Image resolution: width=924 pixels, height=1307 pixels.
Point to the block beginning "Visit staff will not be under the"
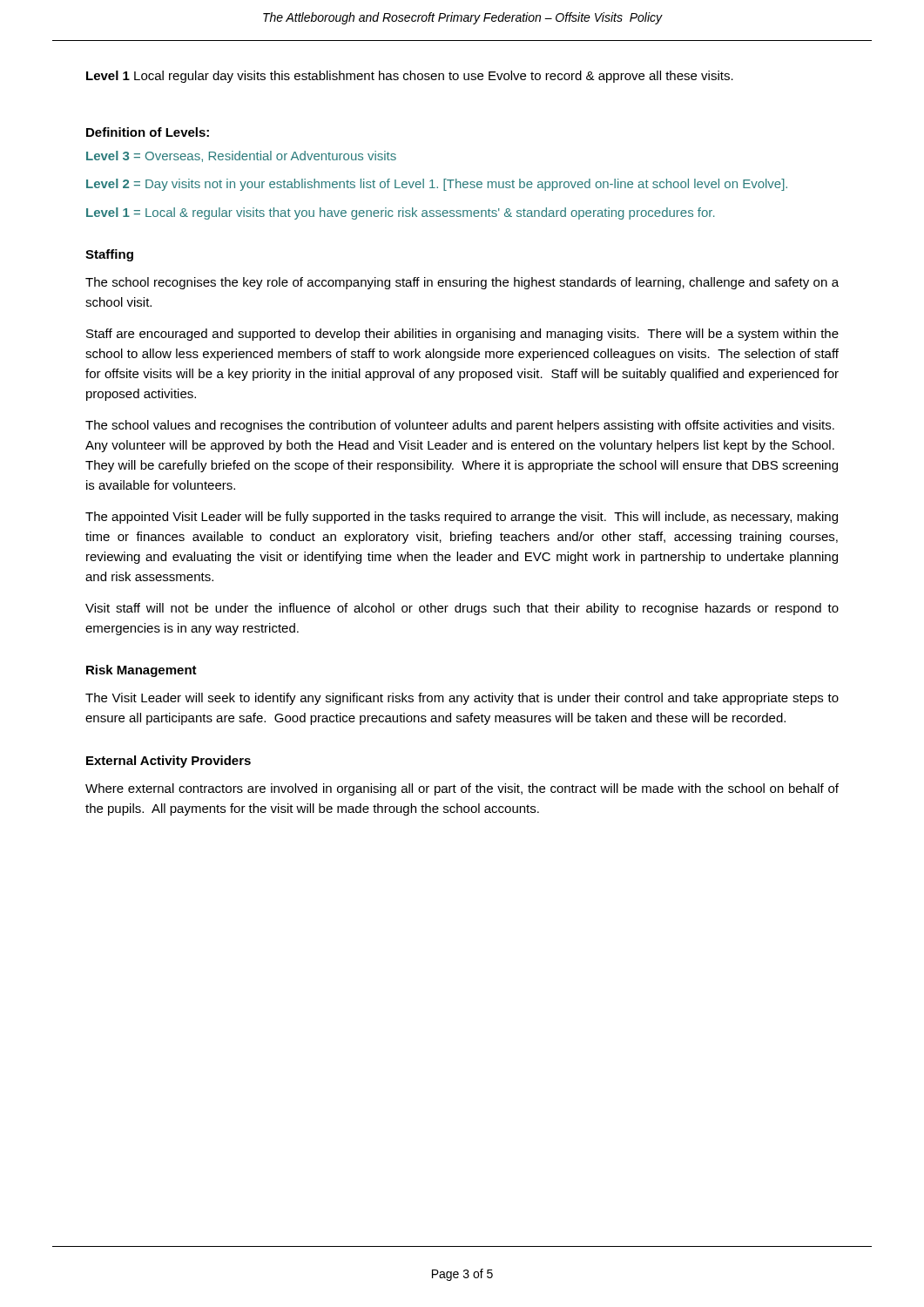click(x=462, y=617)
